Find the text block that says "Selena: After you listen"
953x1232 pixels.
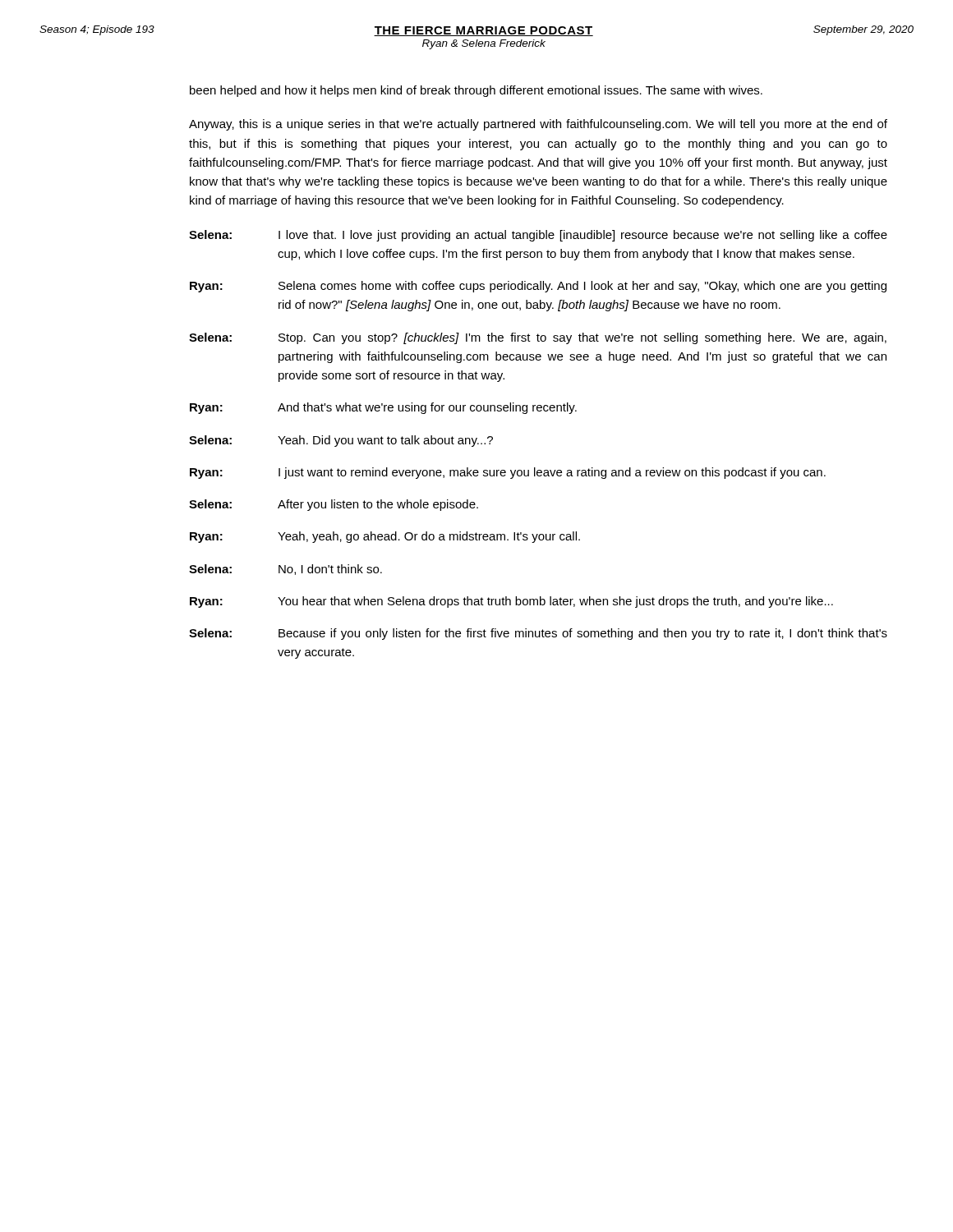tap(334, 505)
